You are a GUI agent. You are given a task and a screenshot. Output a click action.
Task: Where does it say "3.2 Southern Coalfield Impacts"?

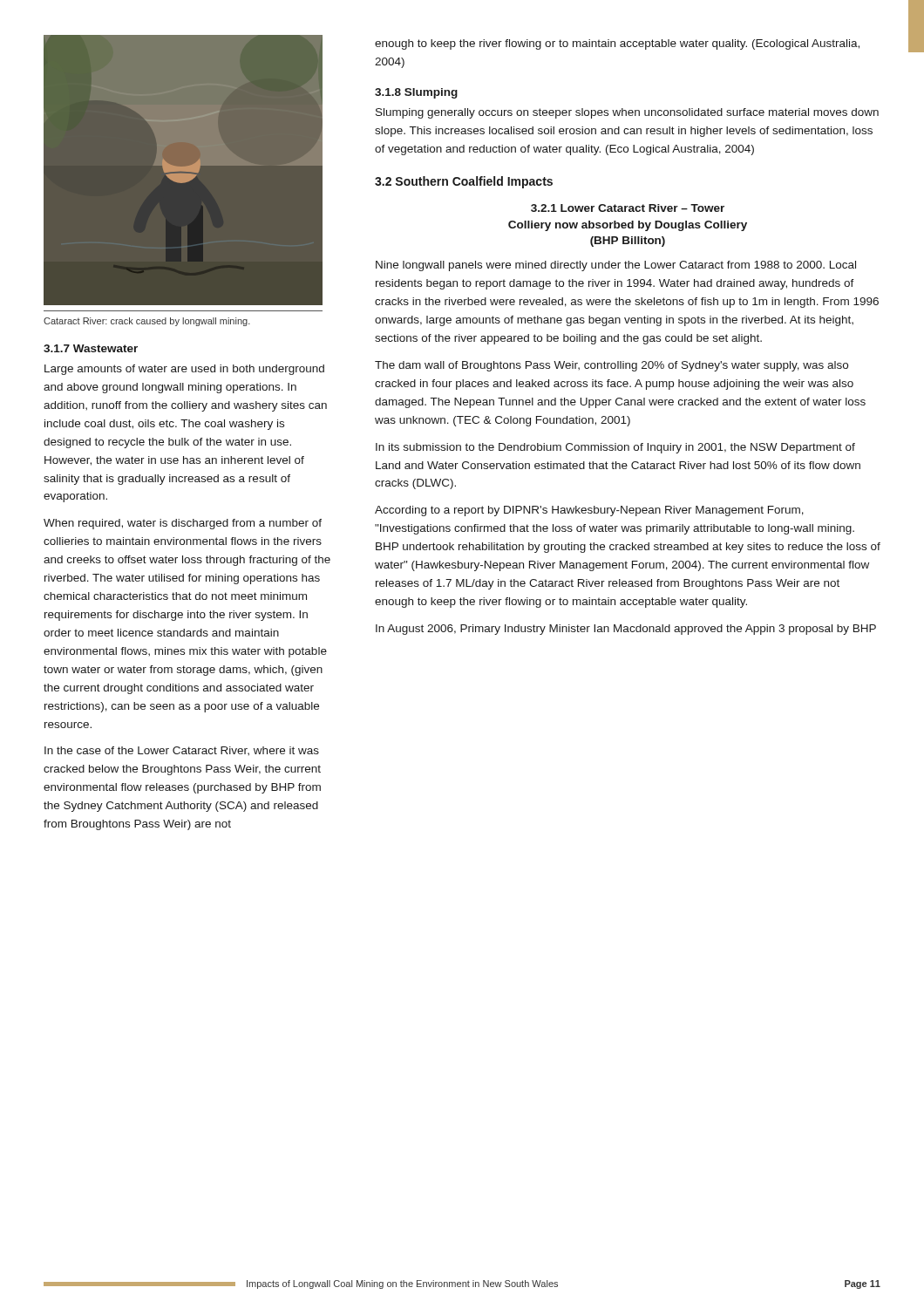coord(464,181)
